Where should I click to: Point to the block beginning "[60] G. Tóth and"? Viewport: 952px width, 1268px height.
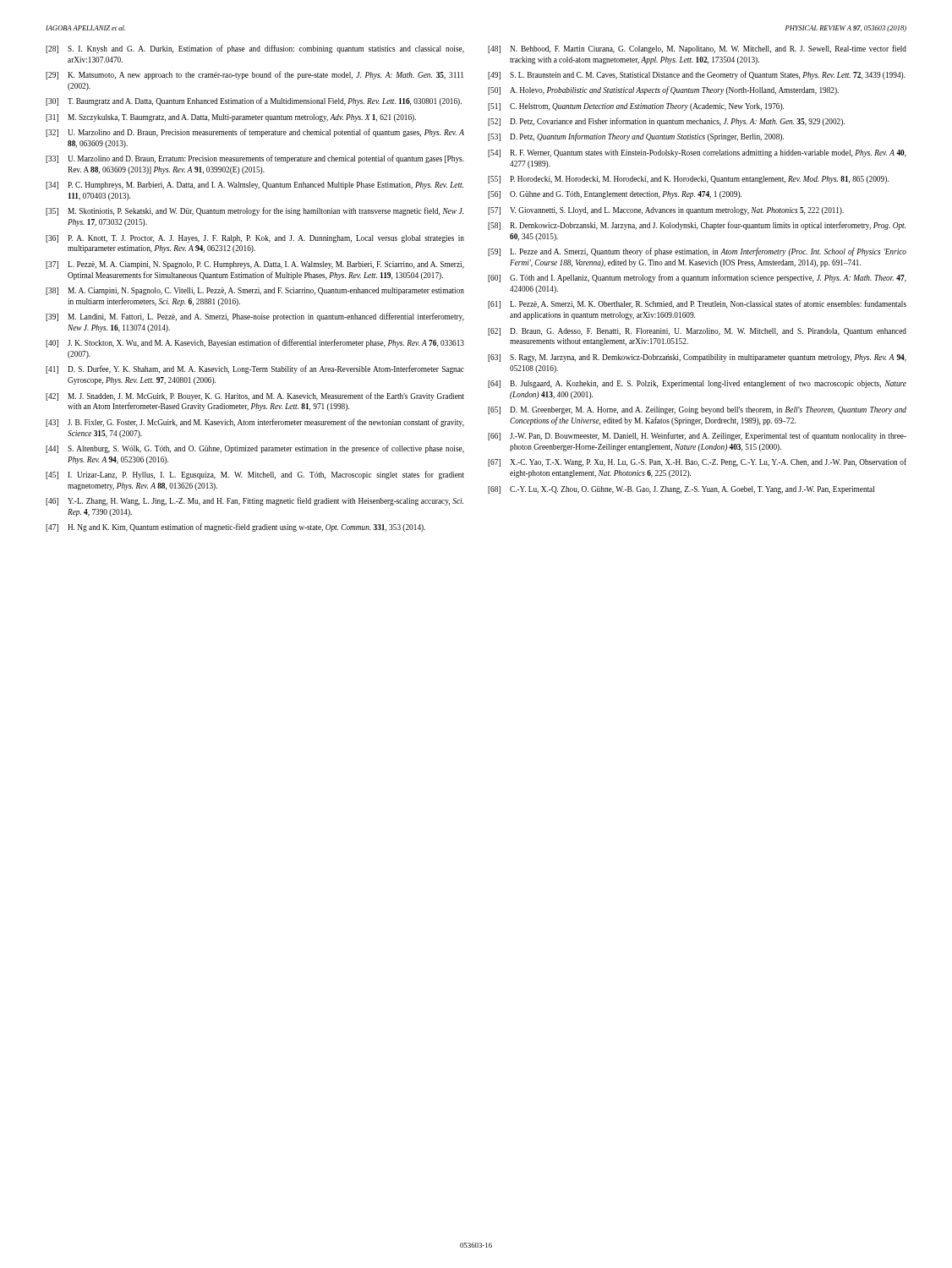click(x=697, y=284)
